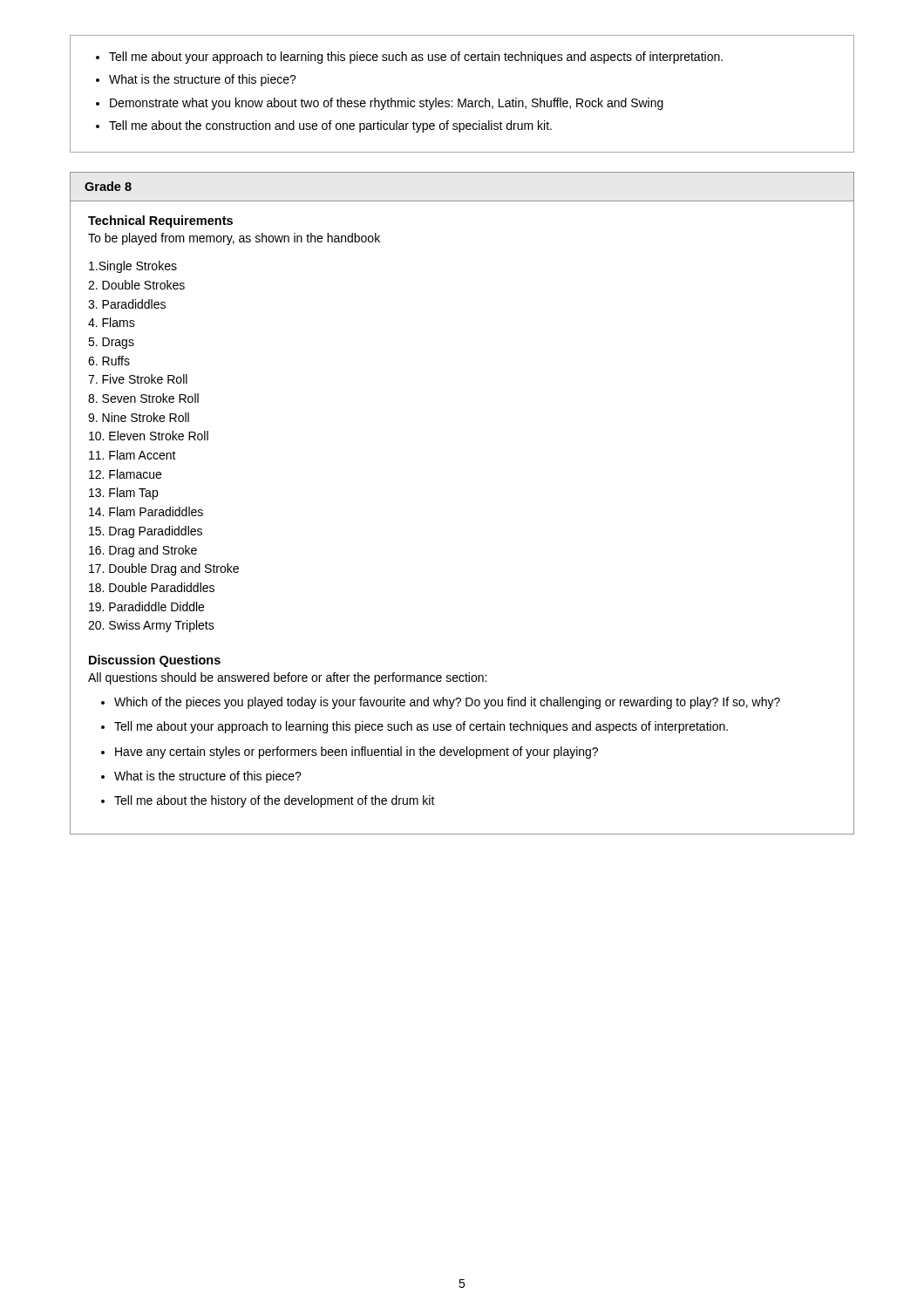Click on the list item that reads "Single Strokes"

[x=133, y=266]
